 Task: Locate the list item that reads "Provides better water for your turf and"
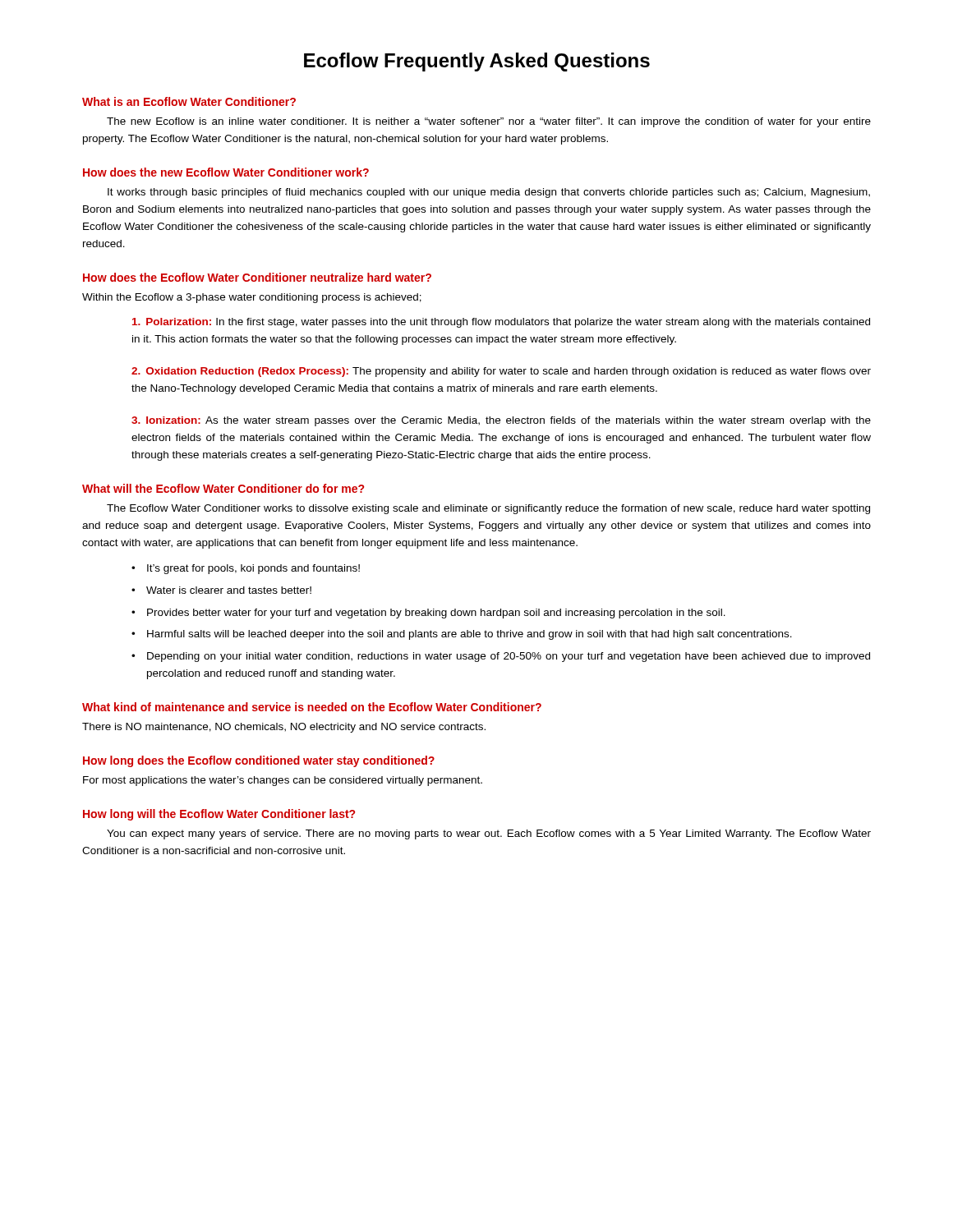coord(436,612)
